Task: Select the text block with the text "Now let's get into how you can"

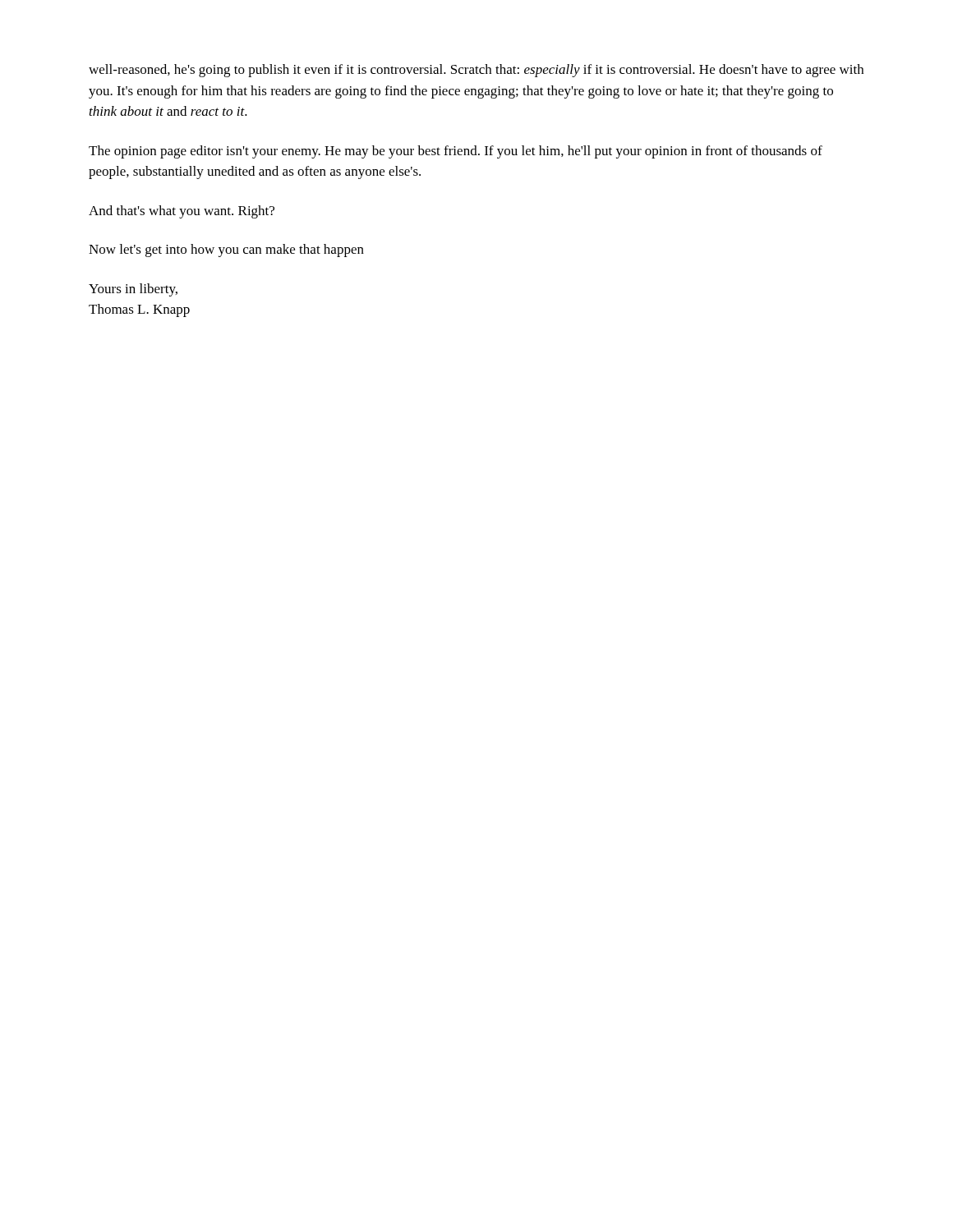Action: 226,249
